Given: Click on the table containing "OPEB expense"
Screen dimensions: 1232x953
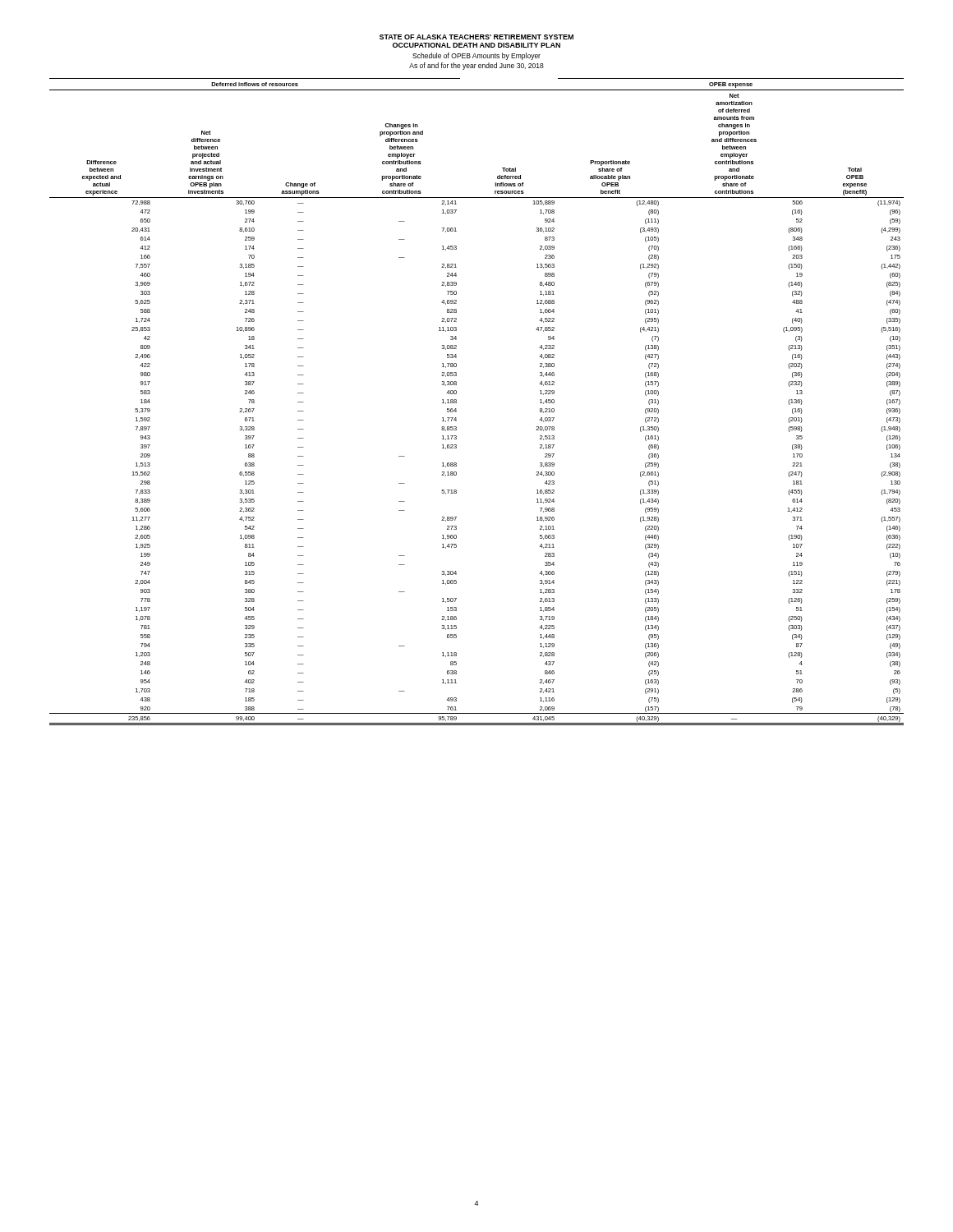Looking at the screenshot, I should click(x=476, y=402).
